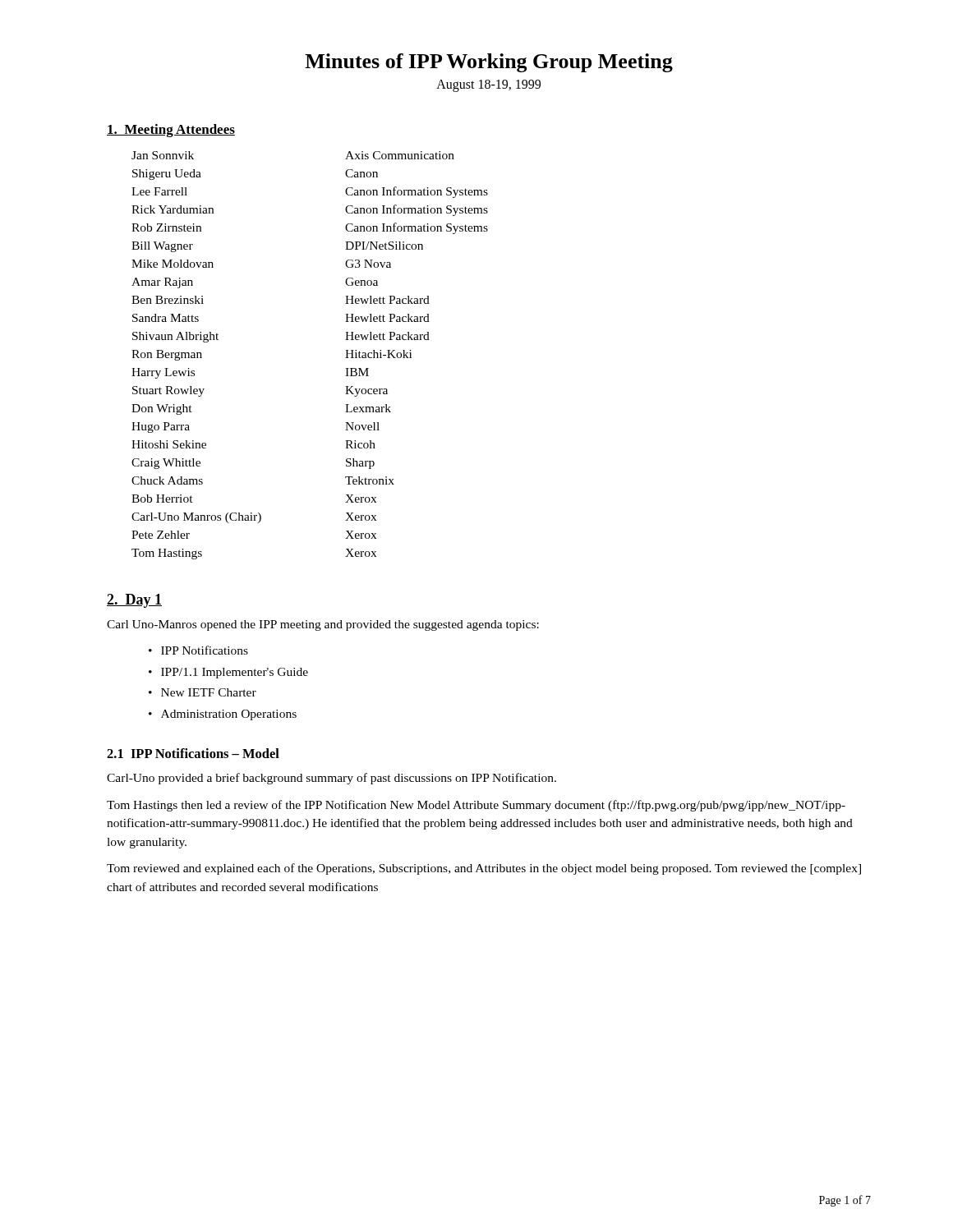Viewport: 953px width, 1232px height.
Task: Find the passage starting "1. Meeting Attendees"
Action: click(x=171, y=129)
